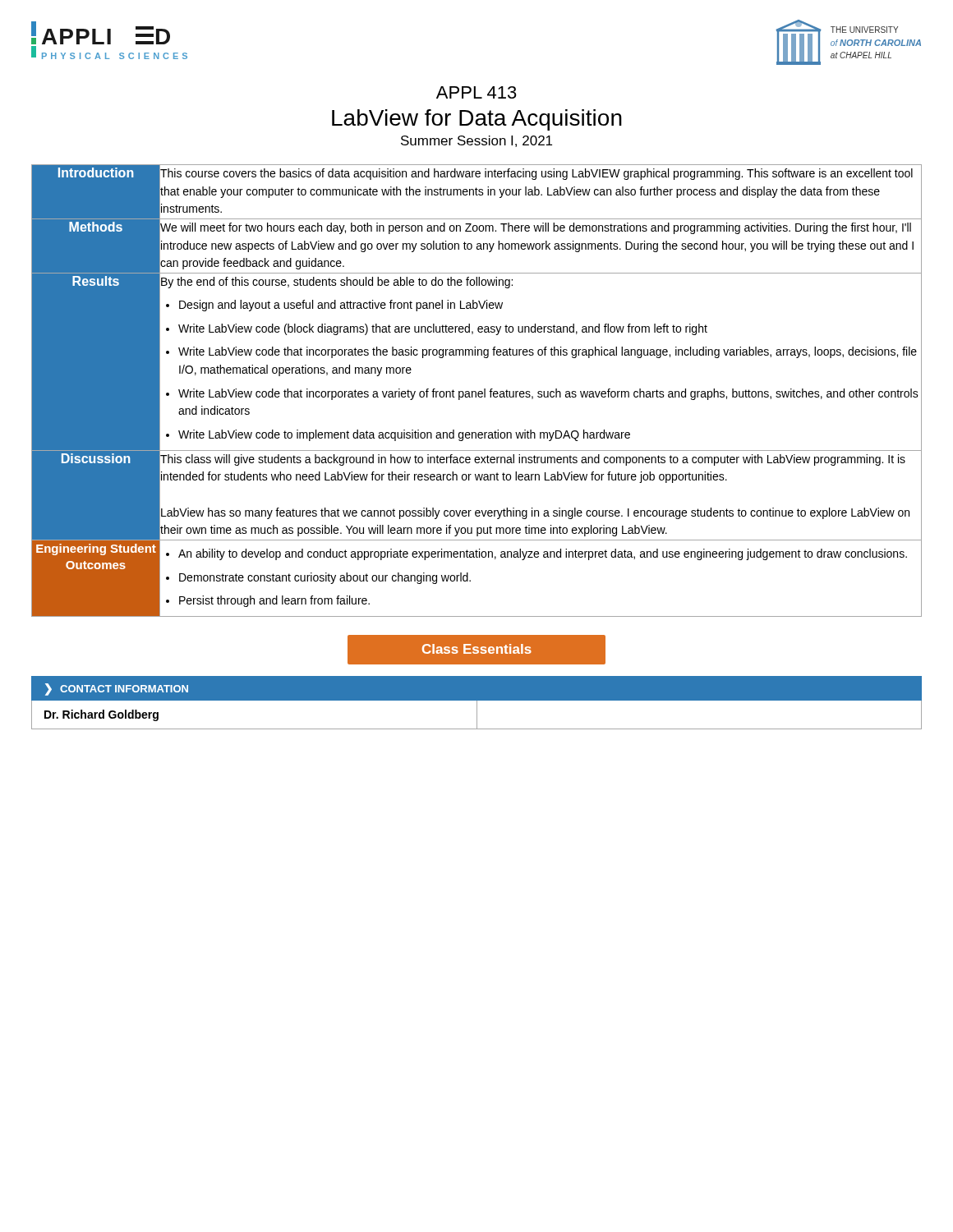The height and width of the screenshot is (1232, 953).
Task: Find the block on this page that starts "Demonstrate constant curiosity about"
Action: (325, 577)
